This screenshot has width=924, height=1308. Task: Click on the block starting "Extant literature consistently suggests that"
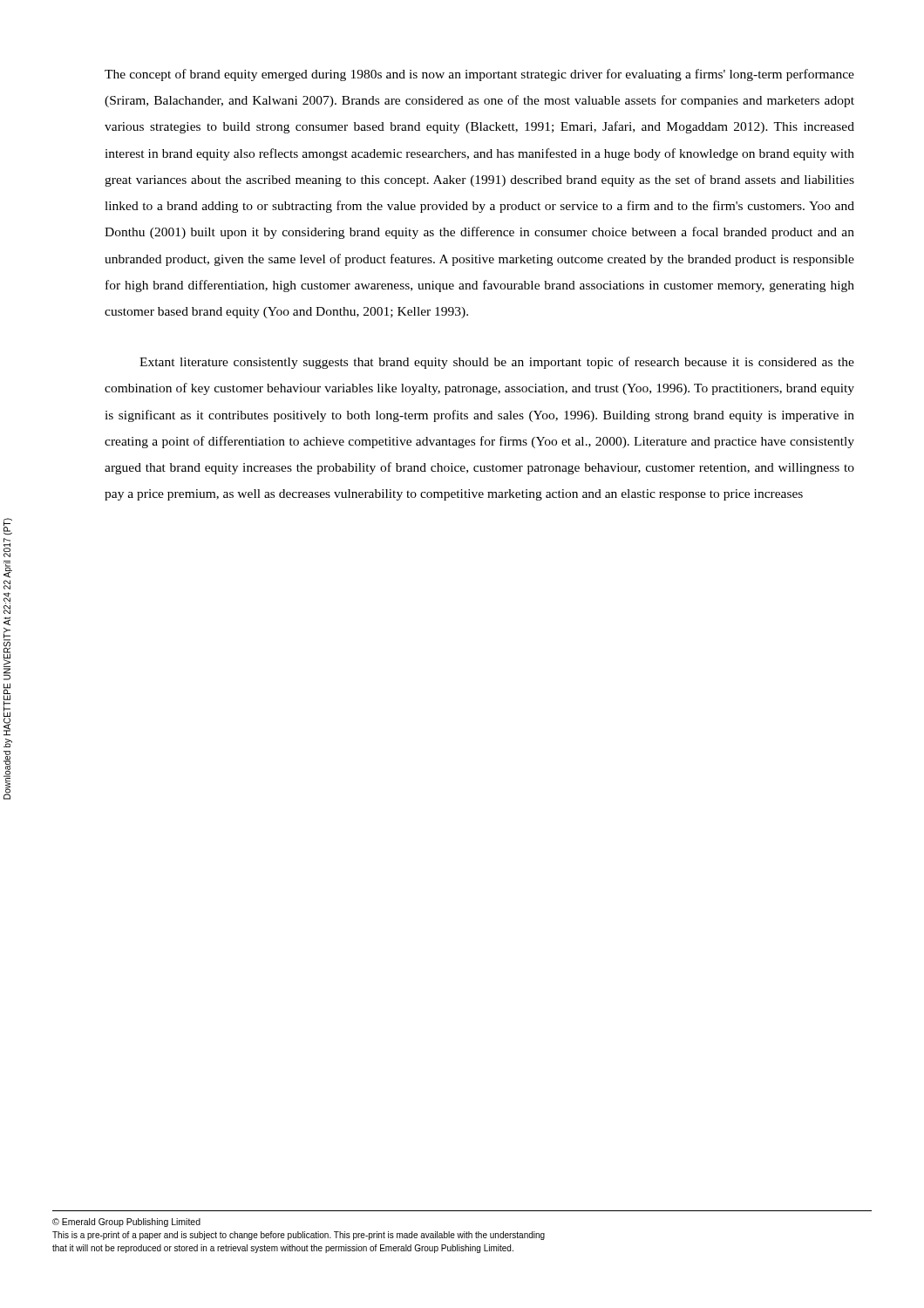[479, 428]
